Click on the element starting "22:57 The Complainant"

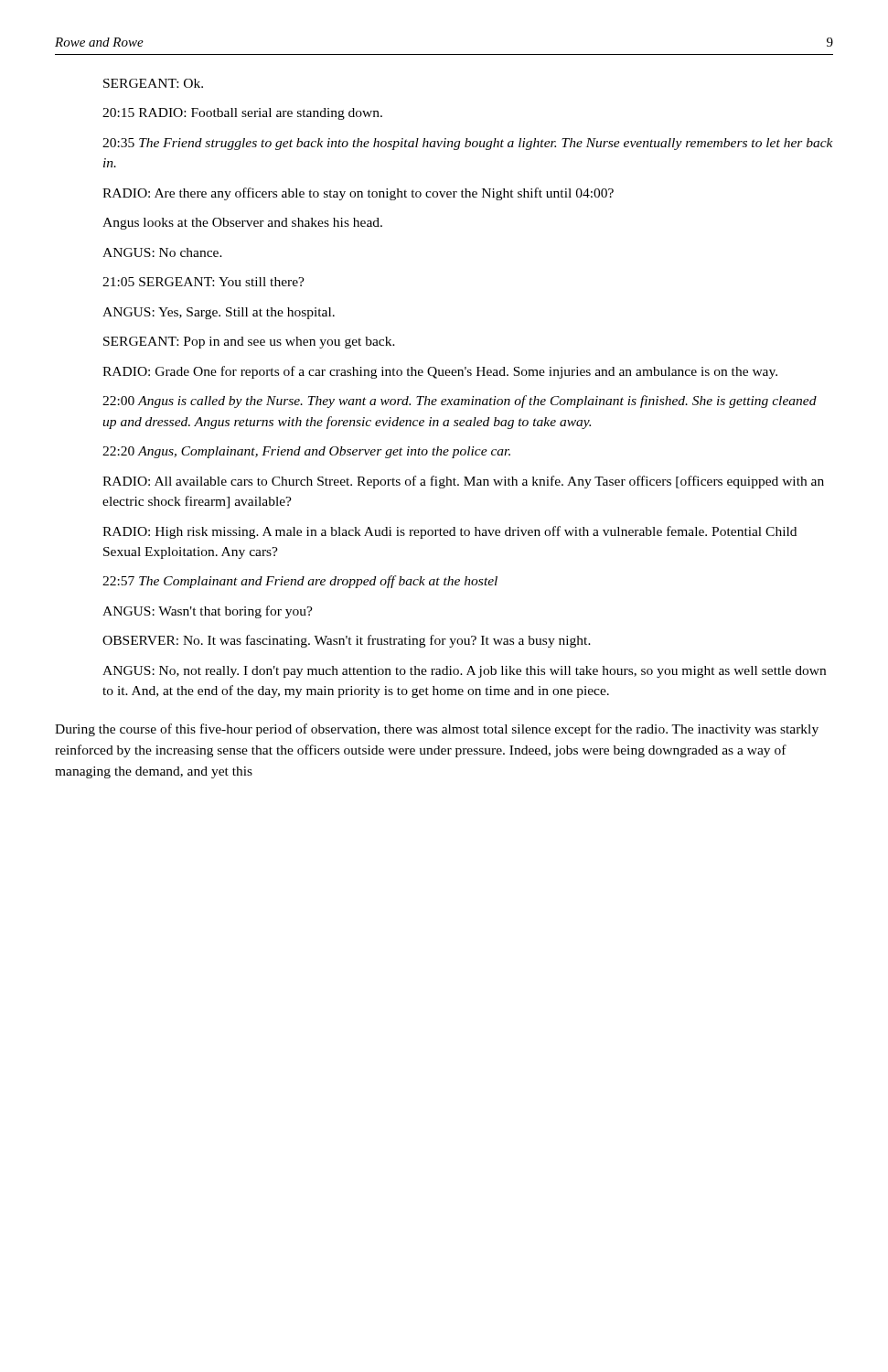(300, 581)
